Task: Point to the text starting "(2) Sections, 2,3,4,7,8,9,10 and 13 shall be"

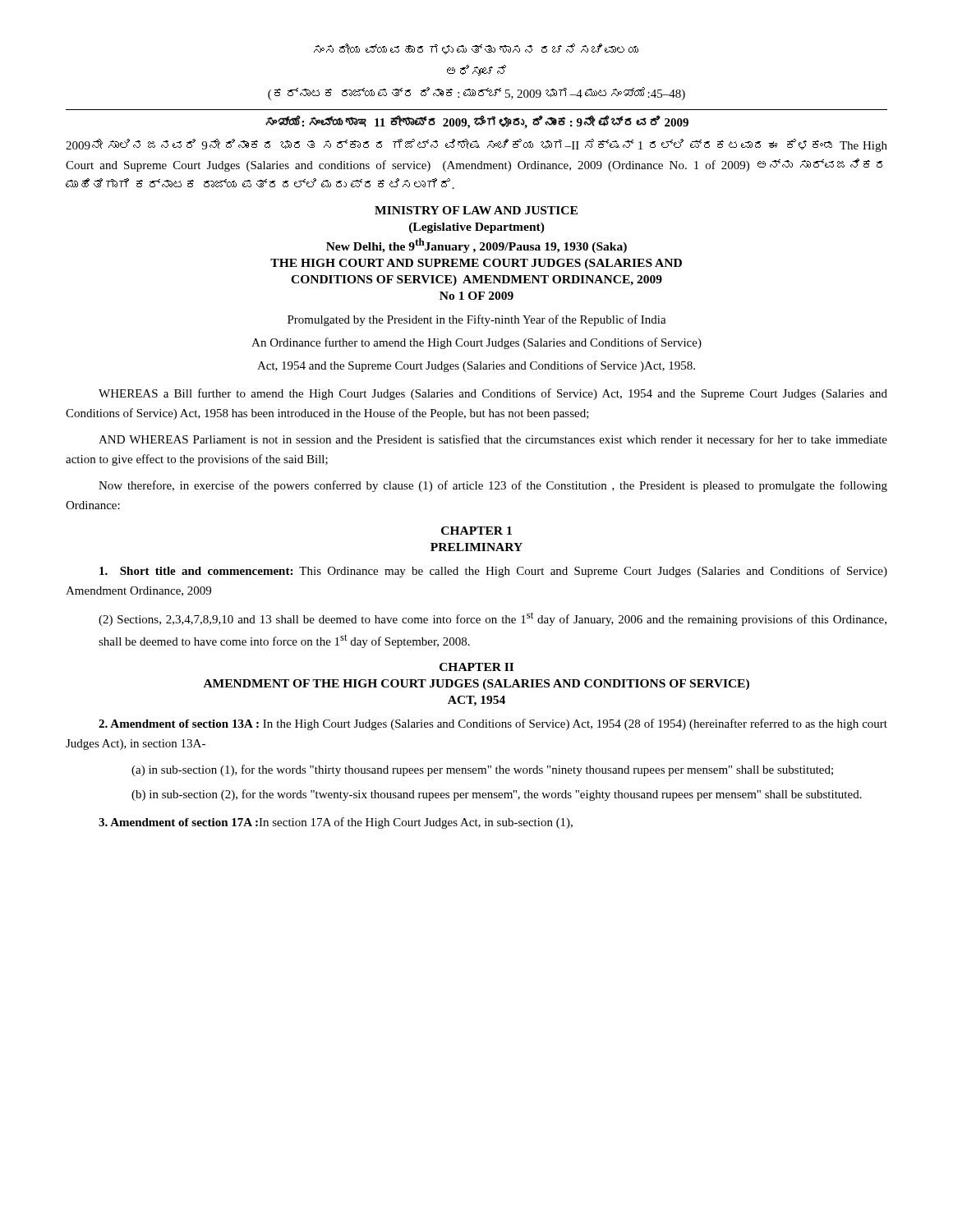Action: click(x=493, y=629)
